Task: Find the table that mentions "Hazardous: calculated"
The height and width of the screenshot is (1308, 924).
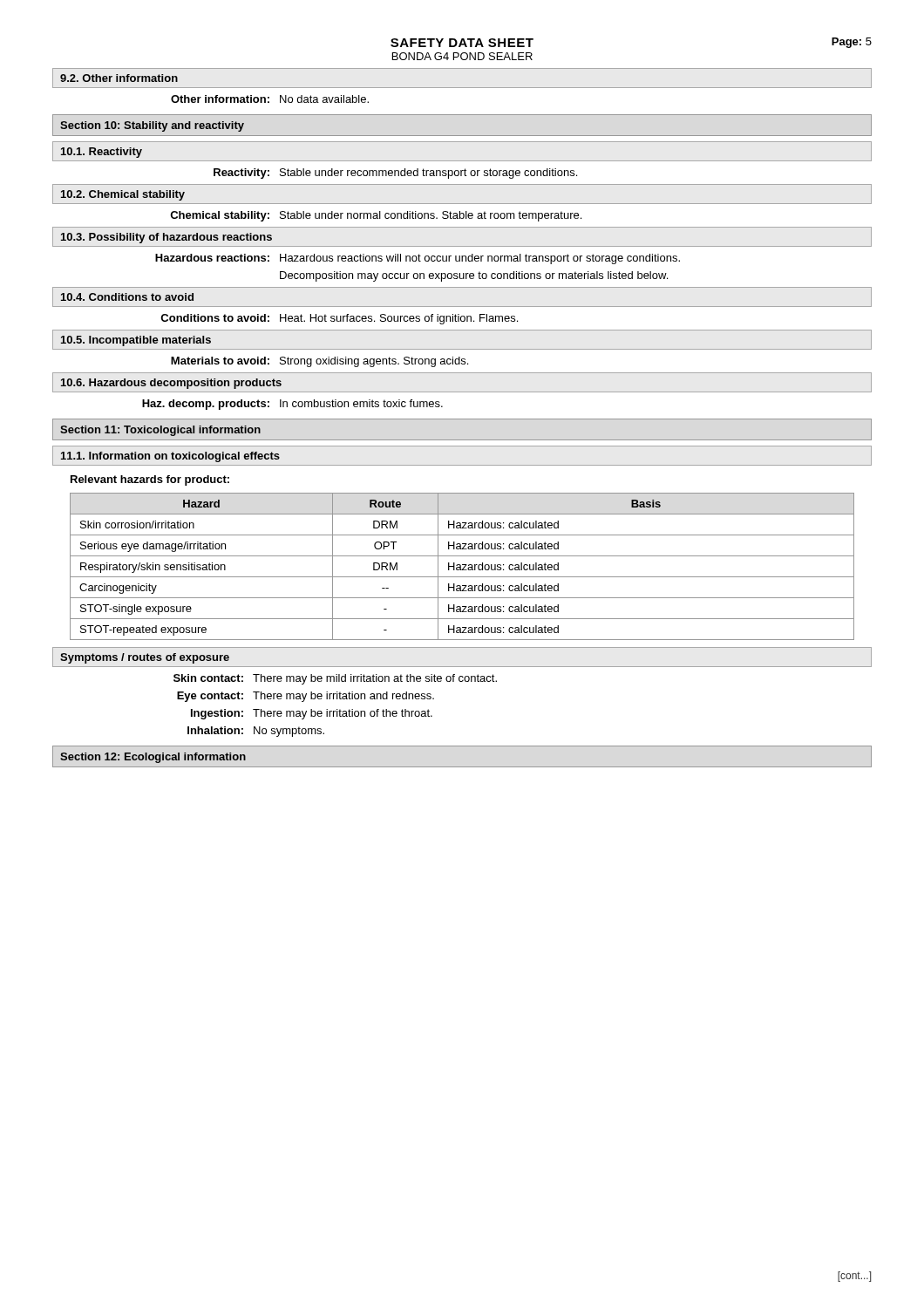Action: [x=462, y=566]
